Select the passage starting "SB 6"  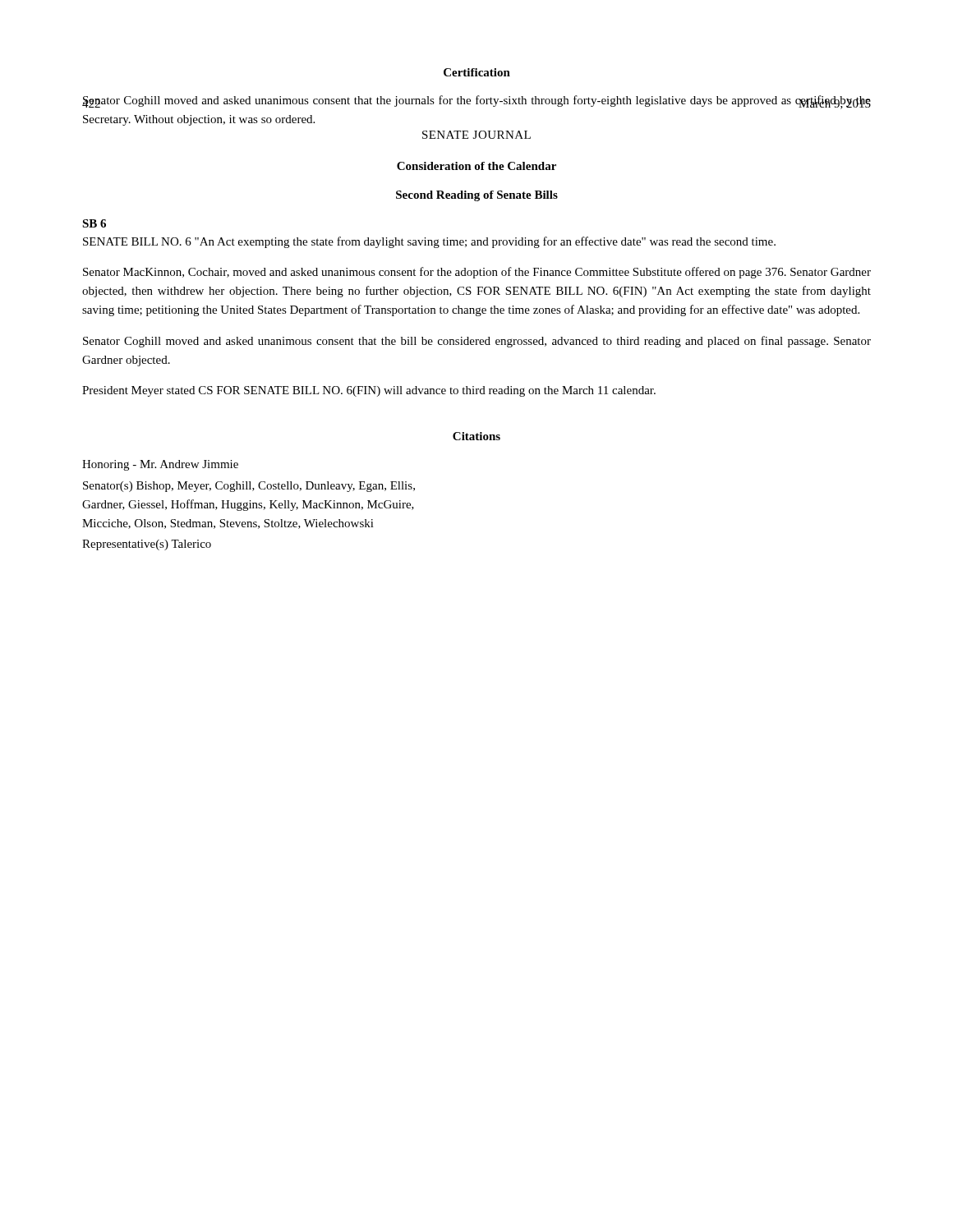click(94, 223)
